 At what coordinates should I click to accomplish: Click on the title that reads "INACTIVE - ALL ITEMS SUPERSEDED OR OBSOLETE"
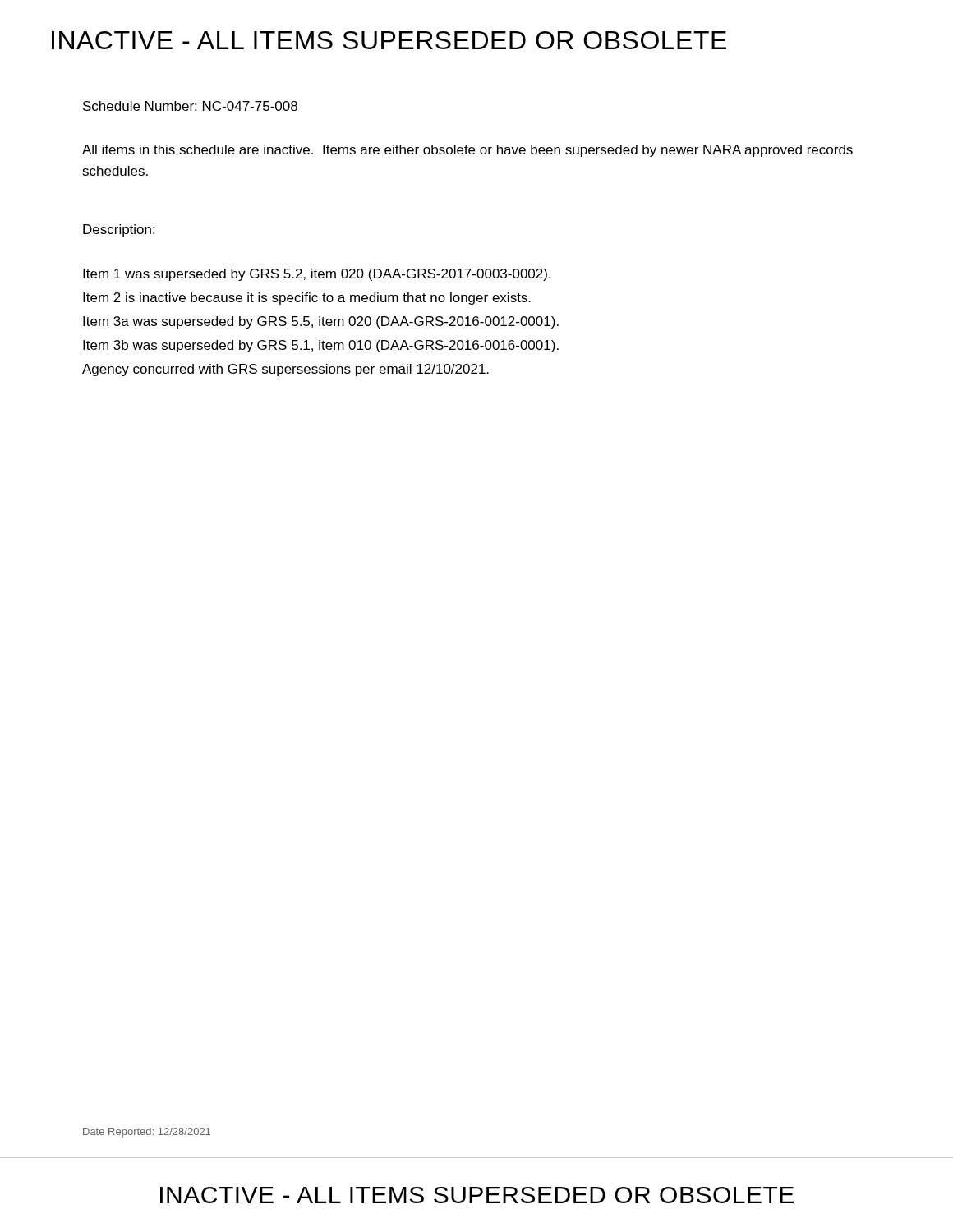389,40
